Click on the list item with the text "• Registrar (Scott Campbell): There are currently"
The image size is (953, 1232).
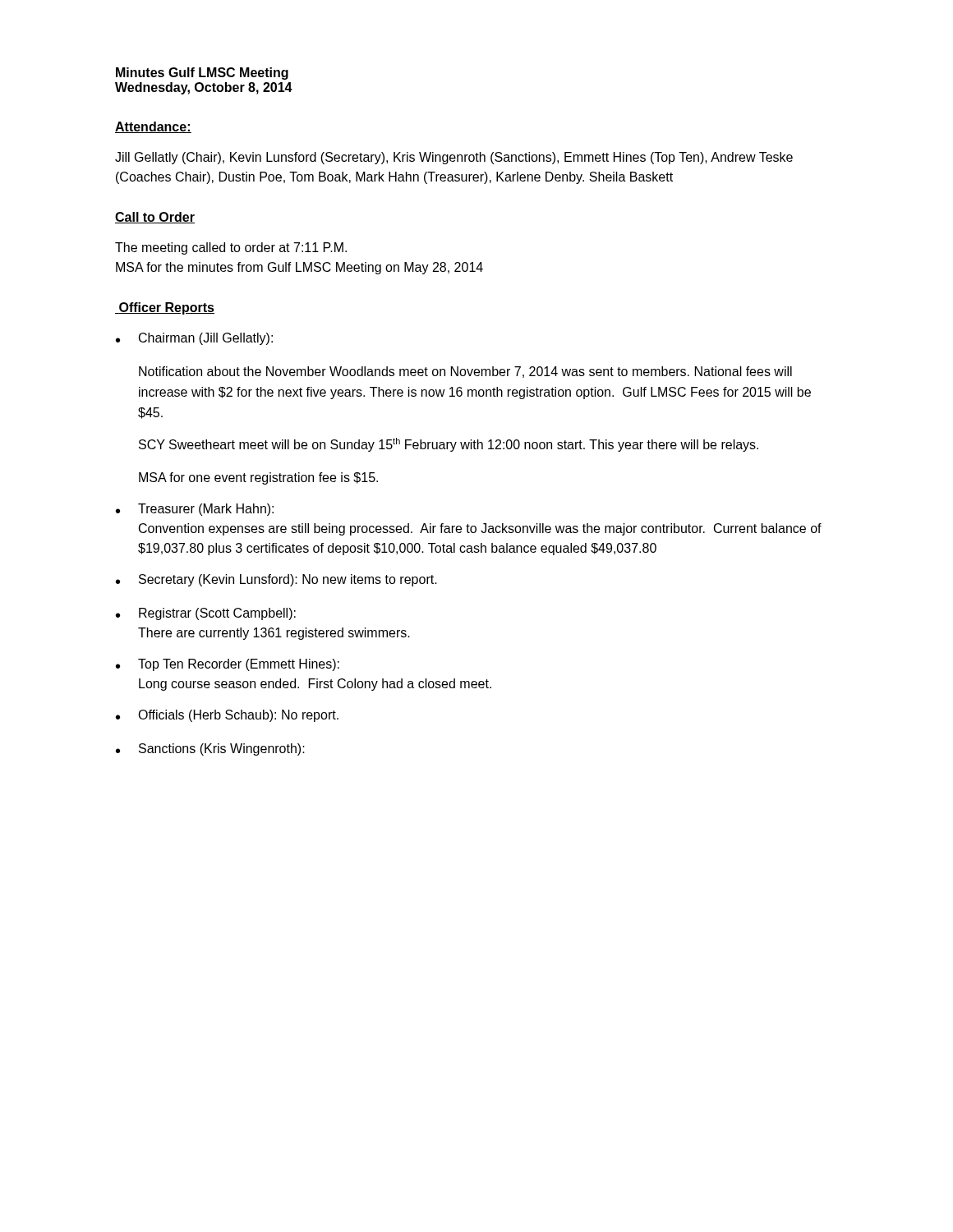[206, 614]
